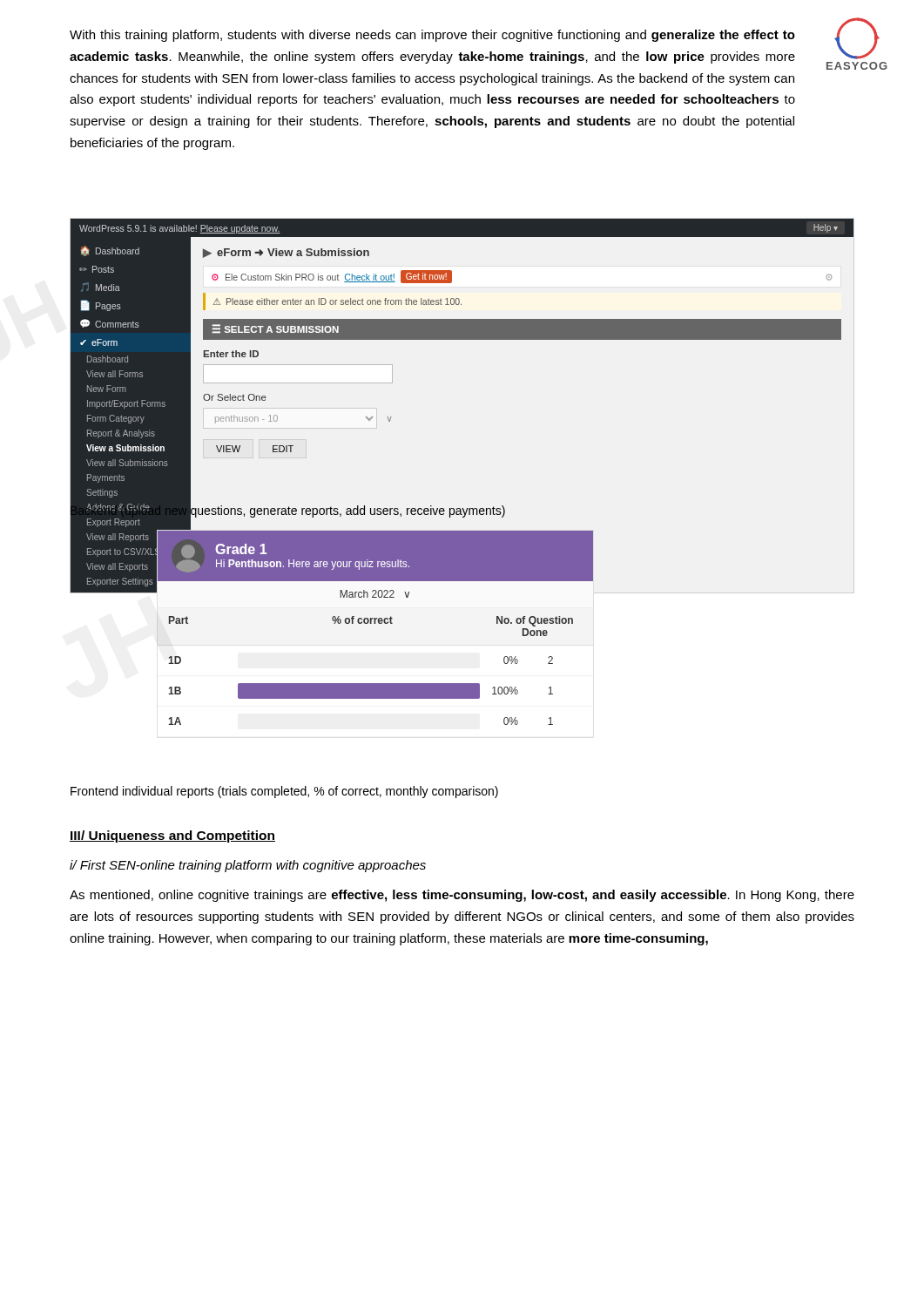Point to the block starting "Backend (upload new questions, generate reports, add users,"
Image resolution: width=924 pixels, height=1307 pixels.
[288, 511]
